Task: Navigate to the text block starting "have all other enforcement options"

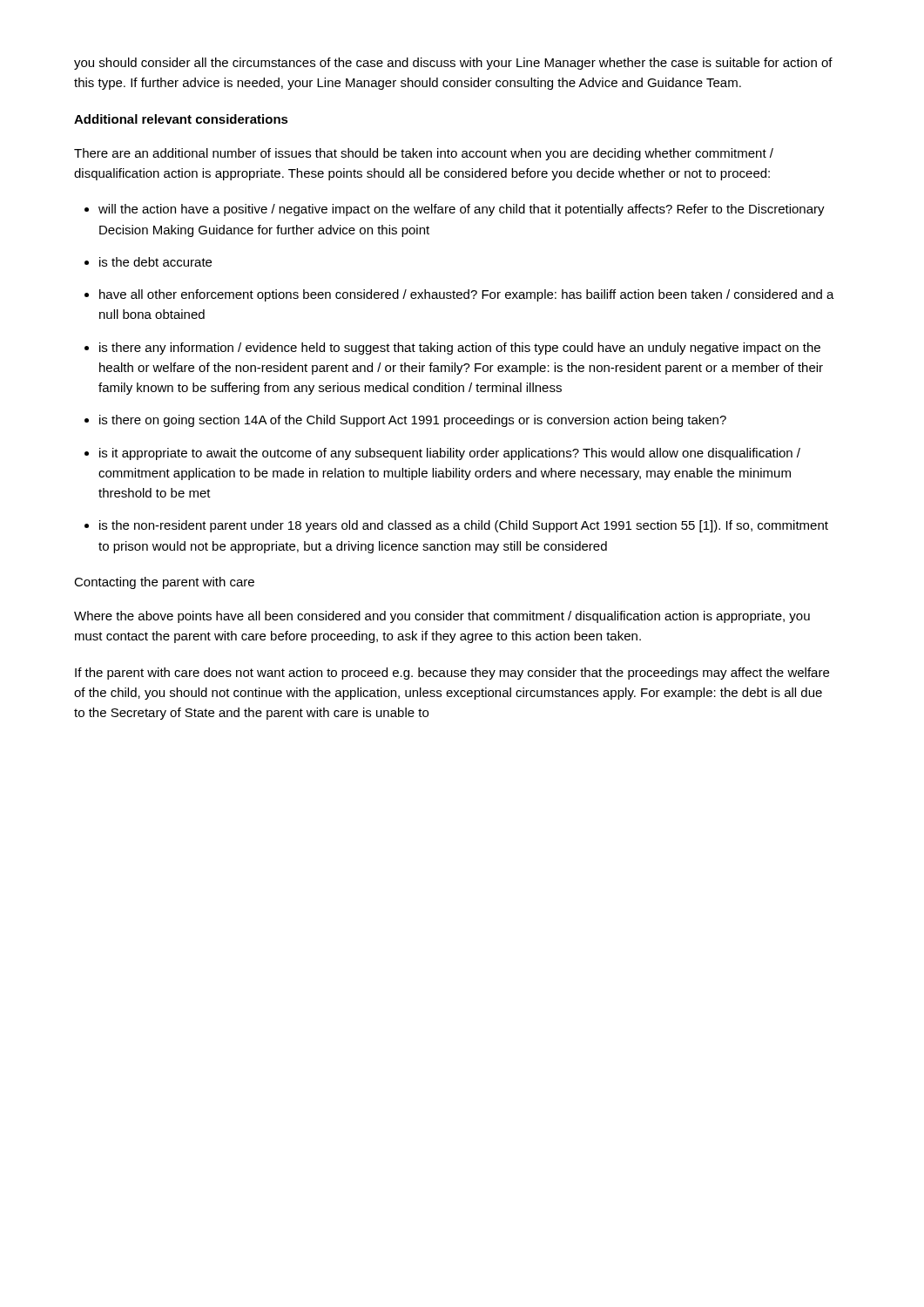Action: click(466, 304)
